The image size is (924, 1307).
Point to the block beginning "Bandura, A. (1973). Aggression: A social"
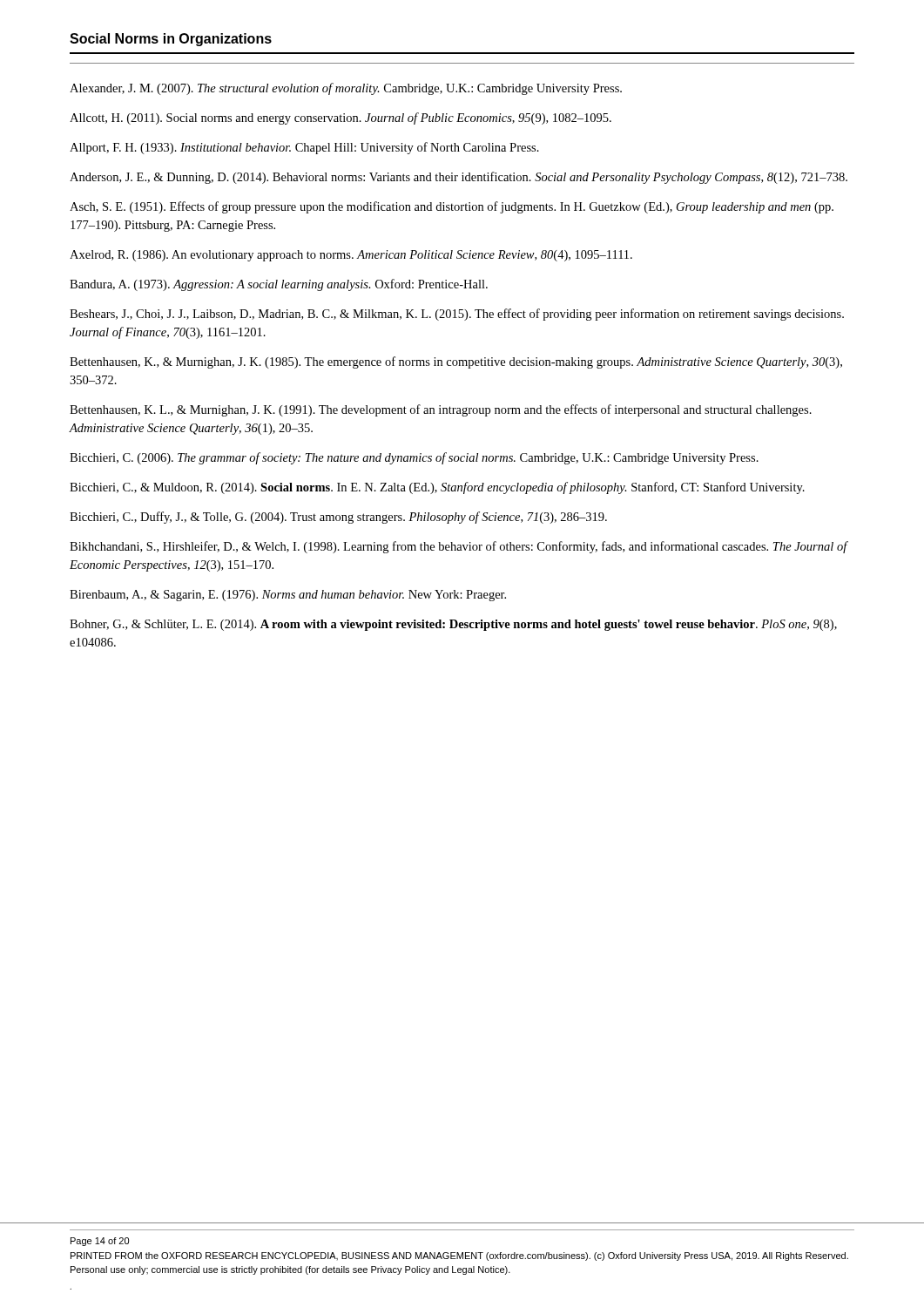(x=279, y=284)
